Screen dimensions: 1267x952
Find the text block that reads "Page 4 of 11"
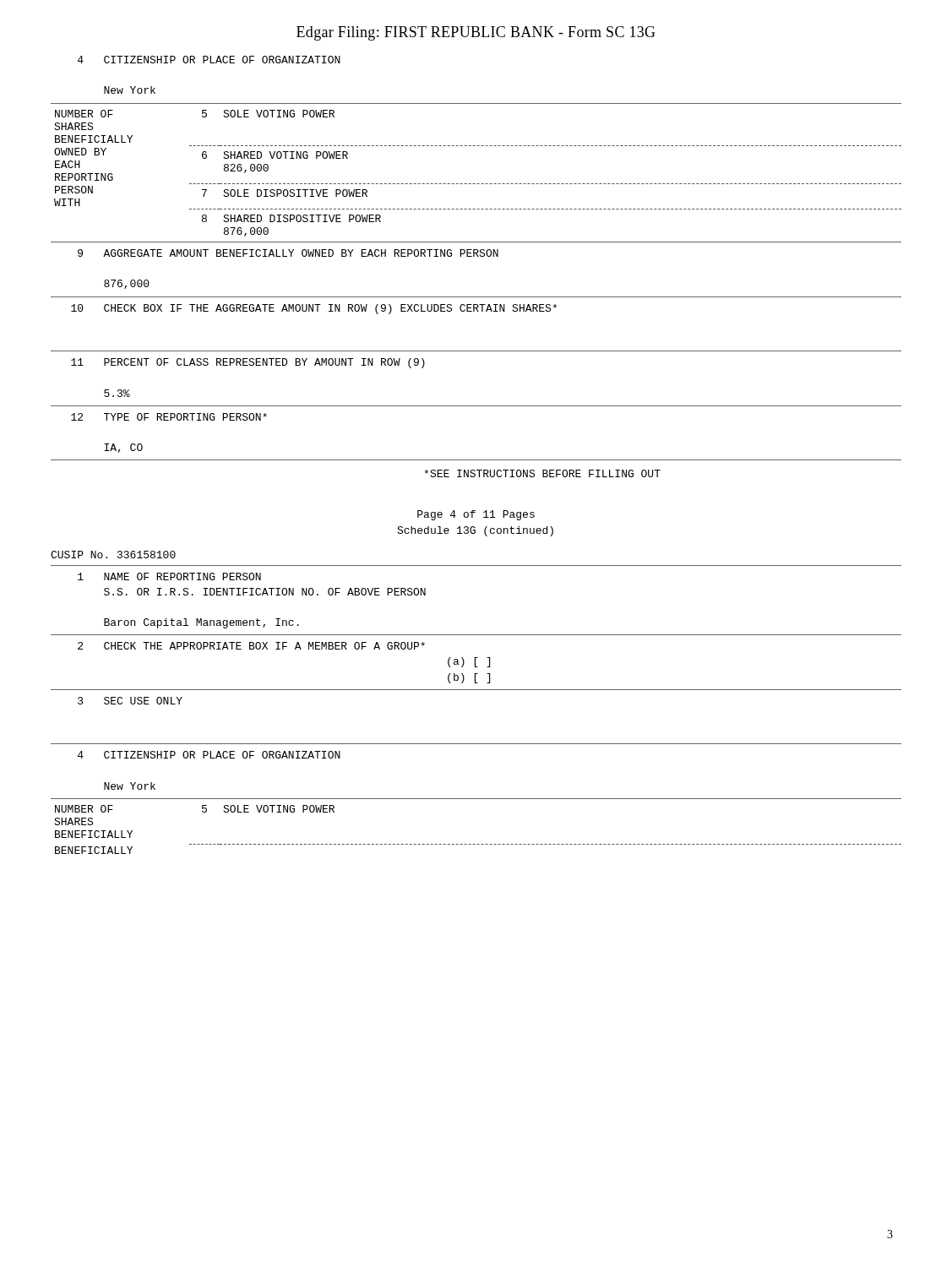[476, 514]
